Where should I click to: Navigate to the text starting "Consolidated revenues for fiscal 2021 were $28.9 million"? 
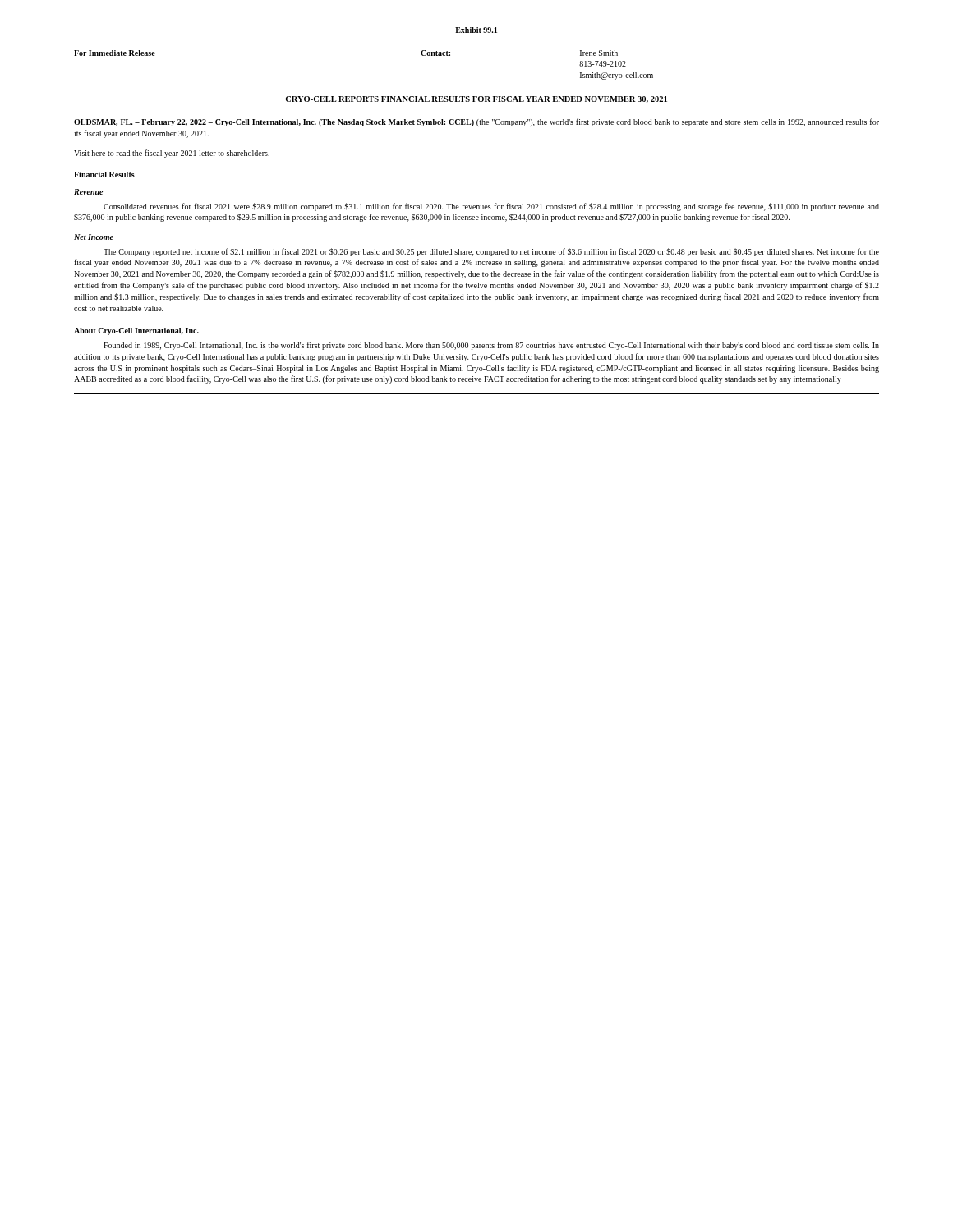coord(476,212)
